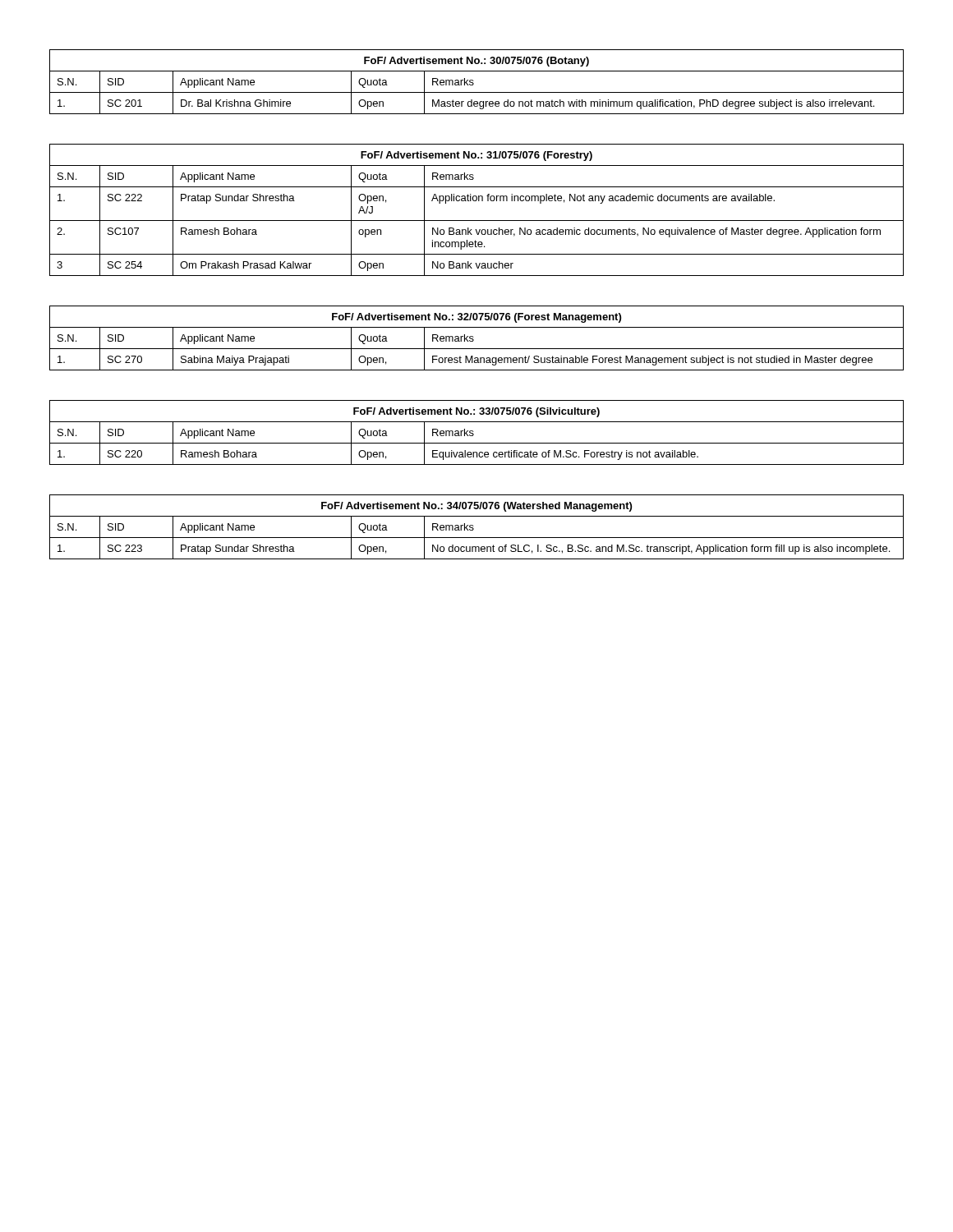Click on the table containing "No Bank vaucher"
Image resolution: width=953 pixels, height=1232 pixels.
(x=476, y=210)
